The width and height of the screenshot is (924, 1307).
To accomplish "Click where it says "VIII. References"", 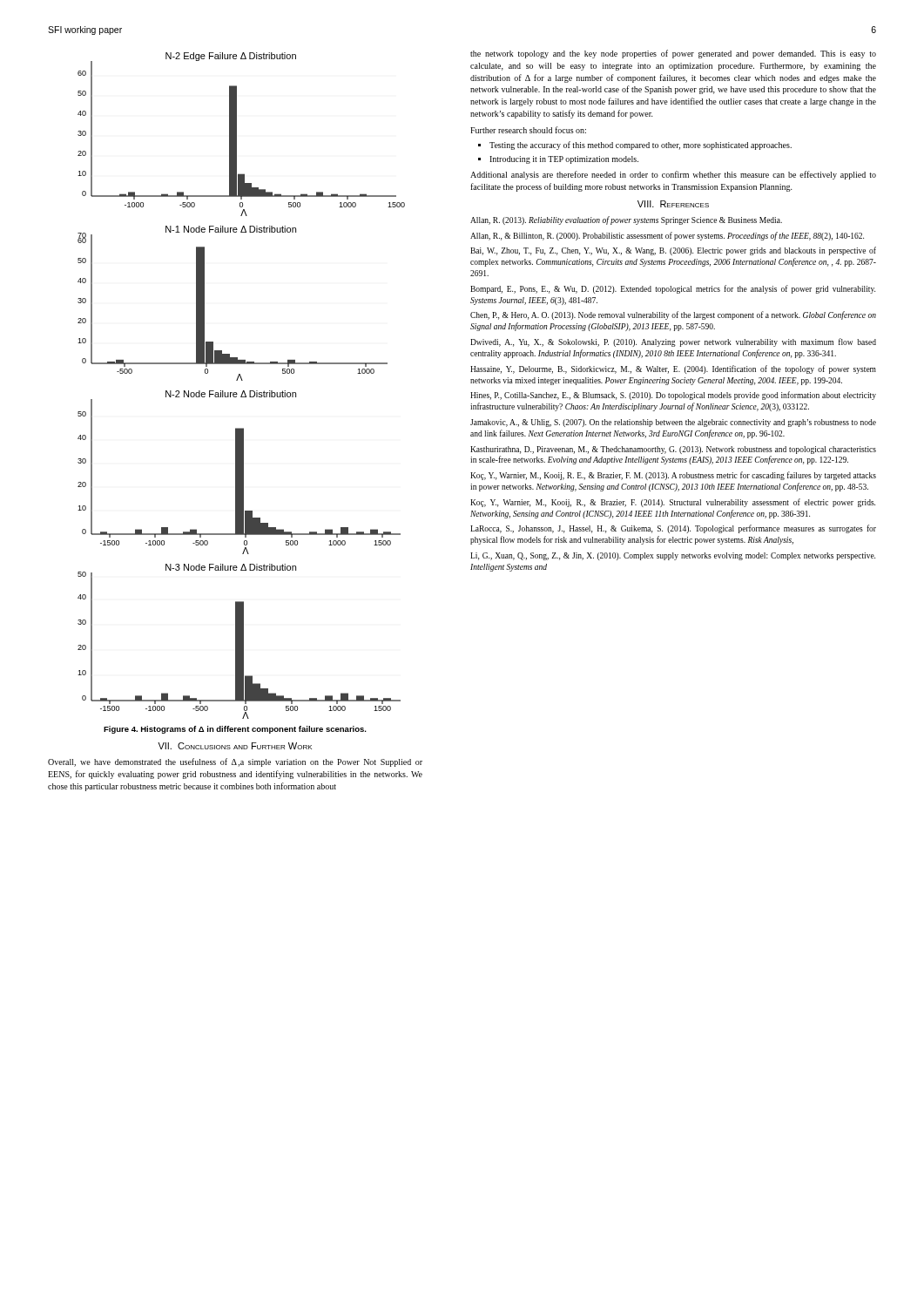I will pyautogui.click(x=673, y=204).
